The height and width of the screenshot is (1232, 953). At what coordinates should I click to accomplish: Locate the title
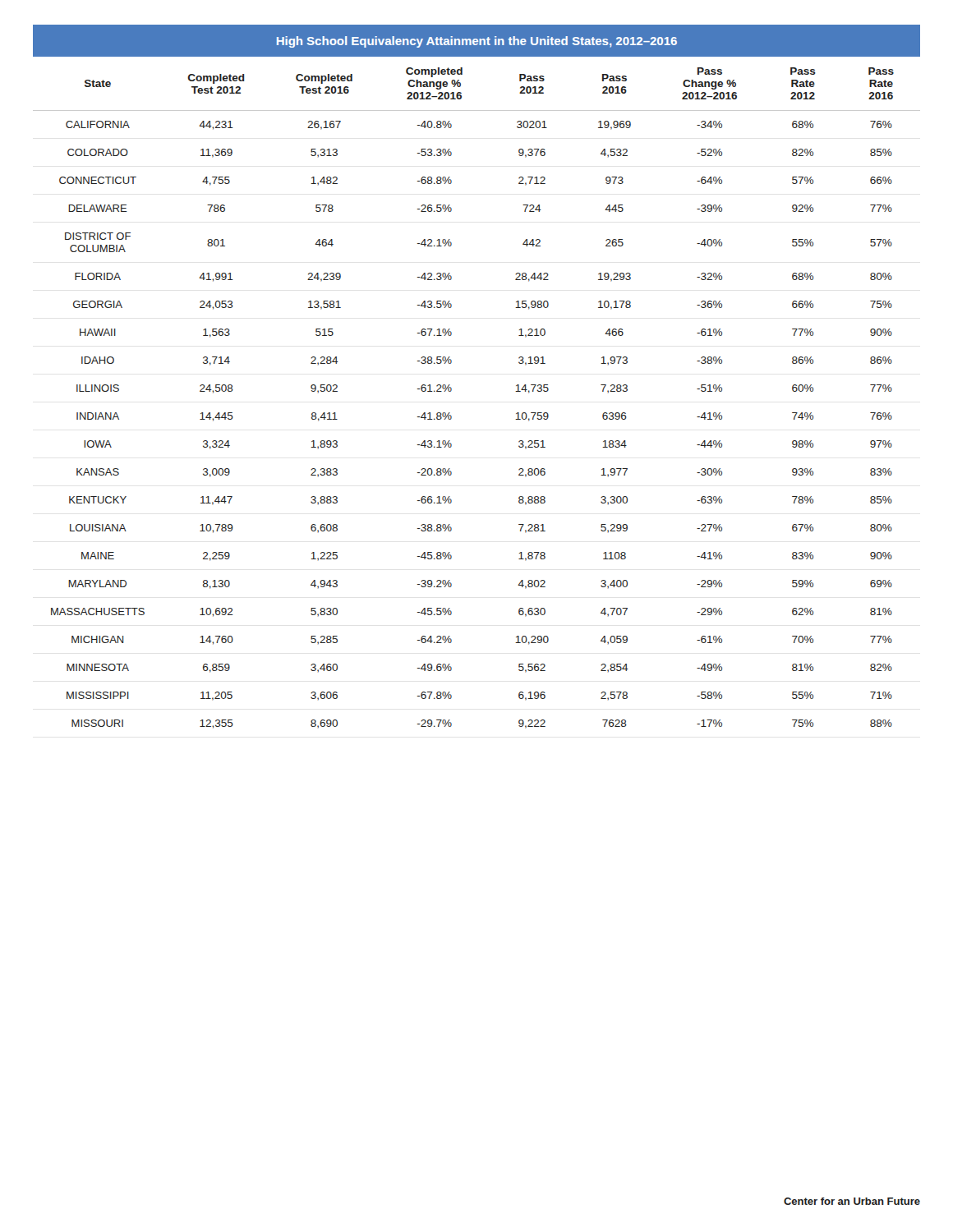[x=476, y=41]
